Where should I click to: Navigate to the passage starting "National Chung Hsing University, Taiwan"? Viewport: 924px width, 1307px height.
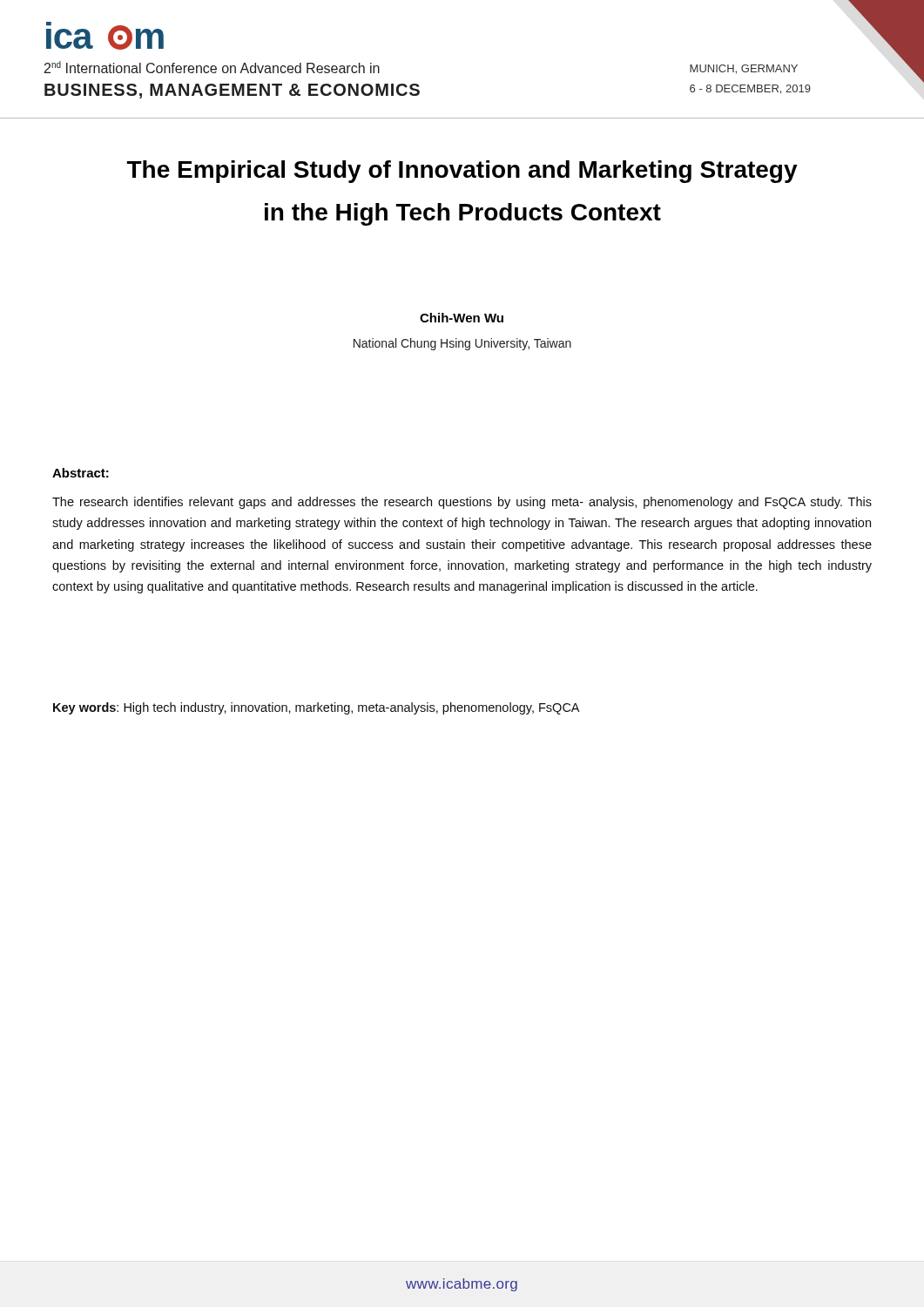(x=462, y=343)
